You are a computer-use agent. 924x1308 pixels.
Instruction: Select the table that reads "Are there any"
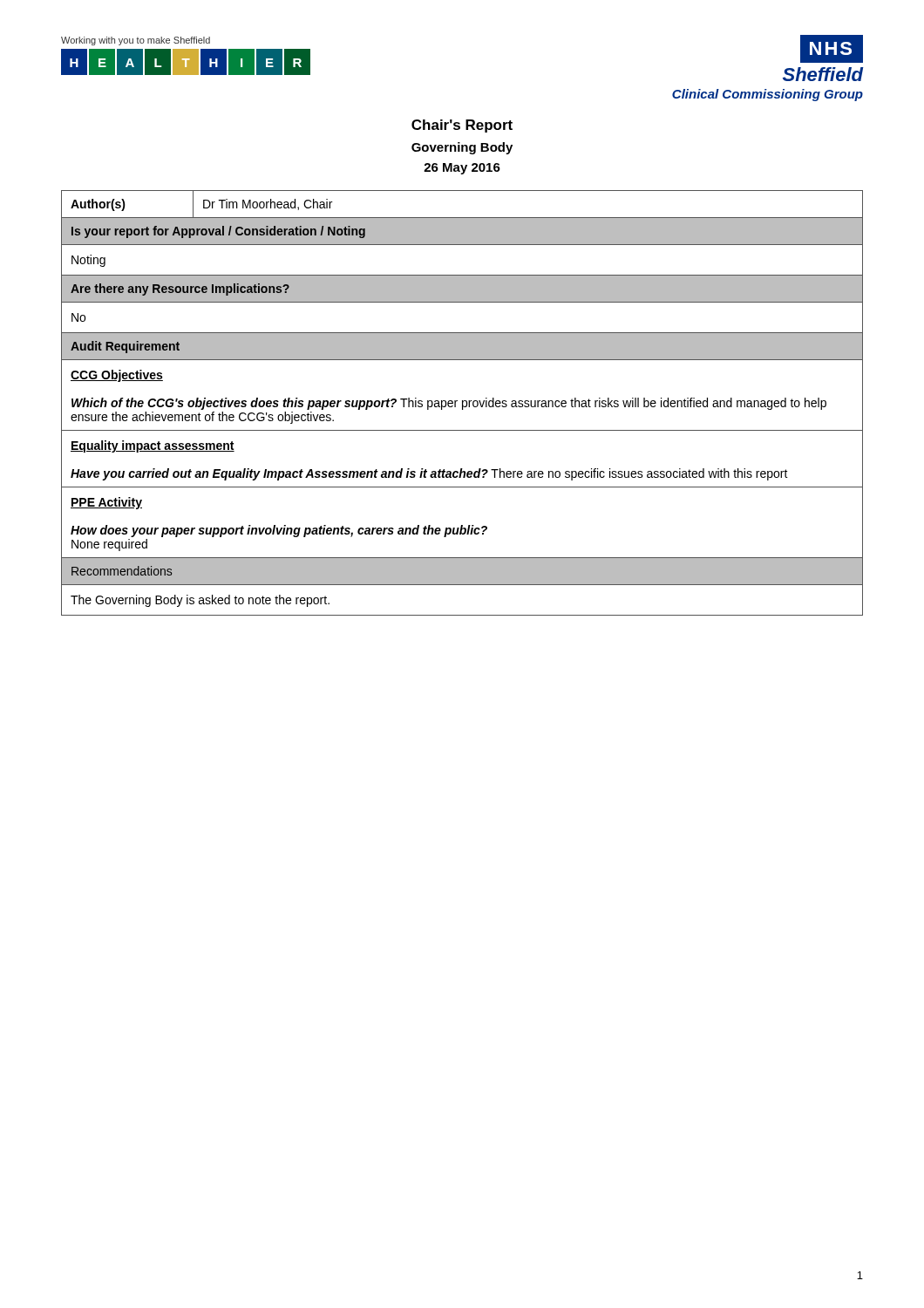[462, 403]
